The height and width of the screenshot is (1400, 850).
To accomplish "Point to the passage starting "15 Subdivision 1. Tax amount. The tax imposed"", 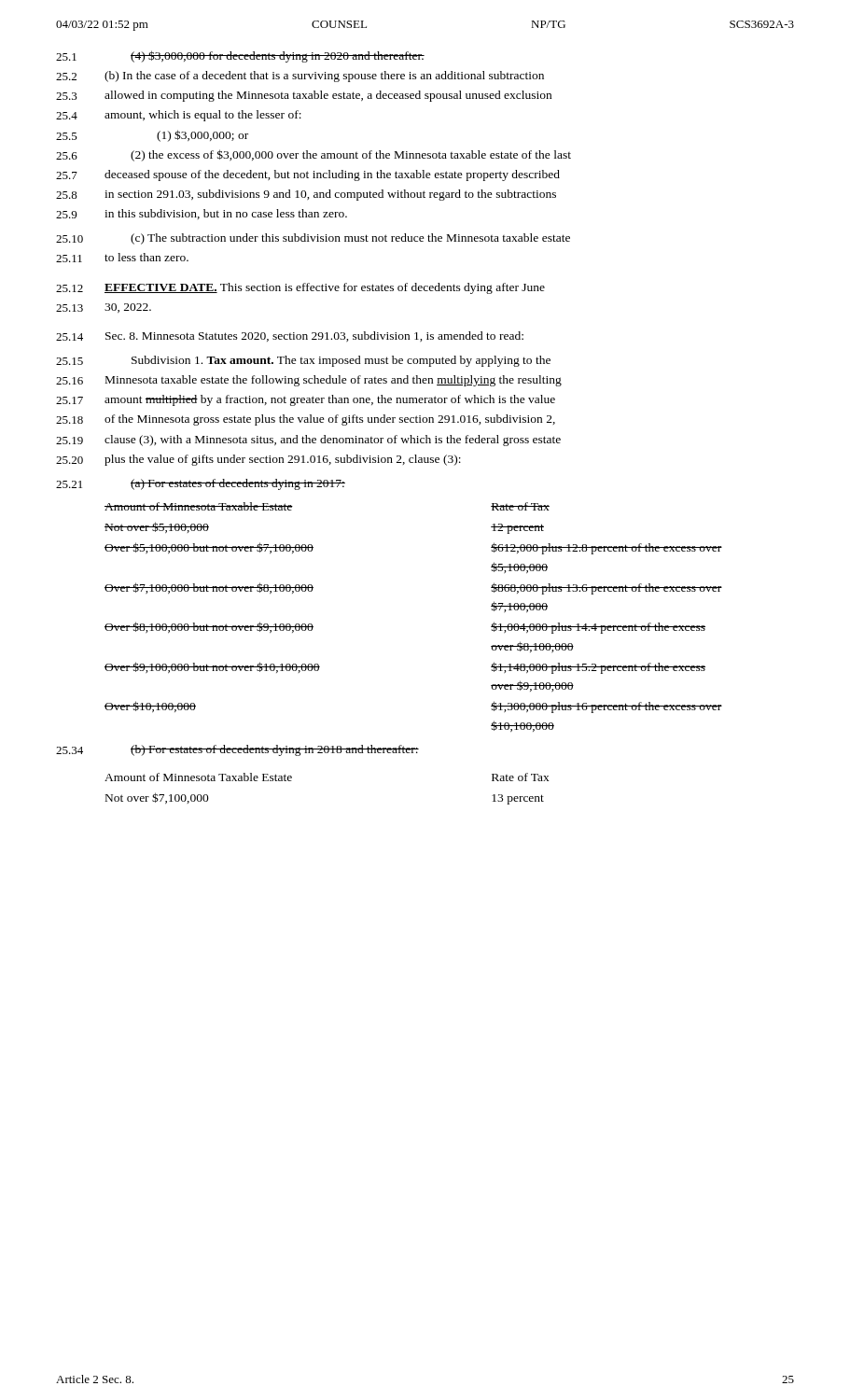I will [x=425, y=361].
